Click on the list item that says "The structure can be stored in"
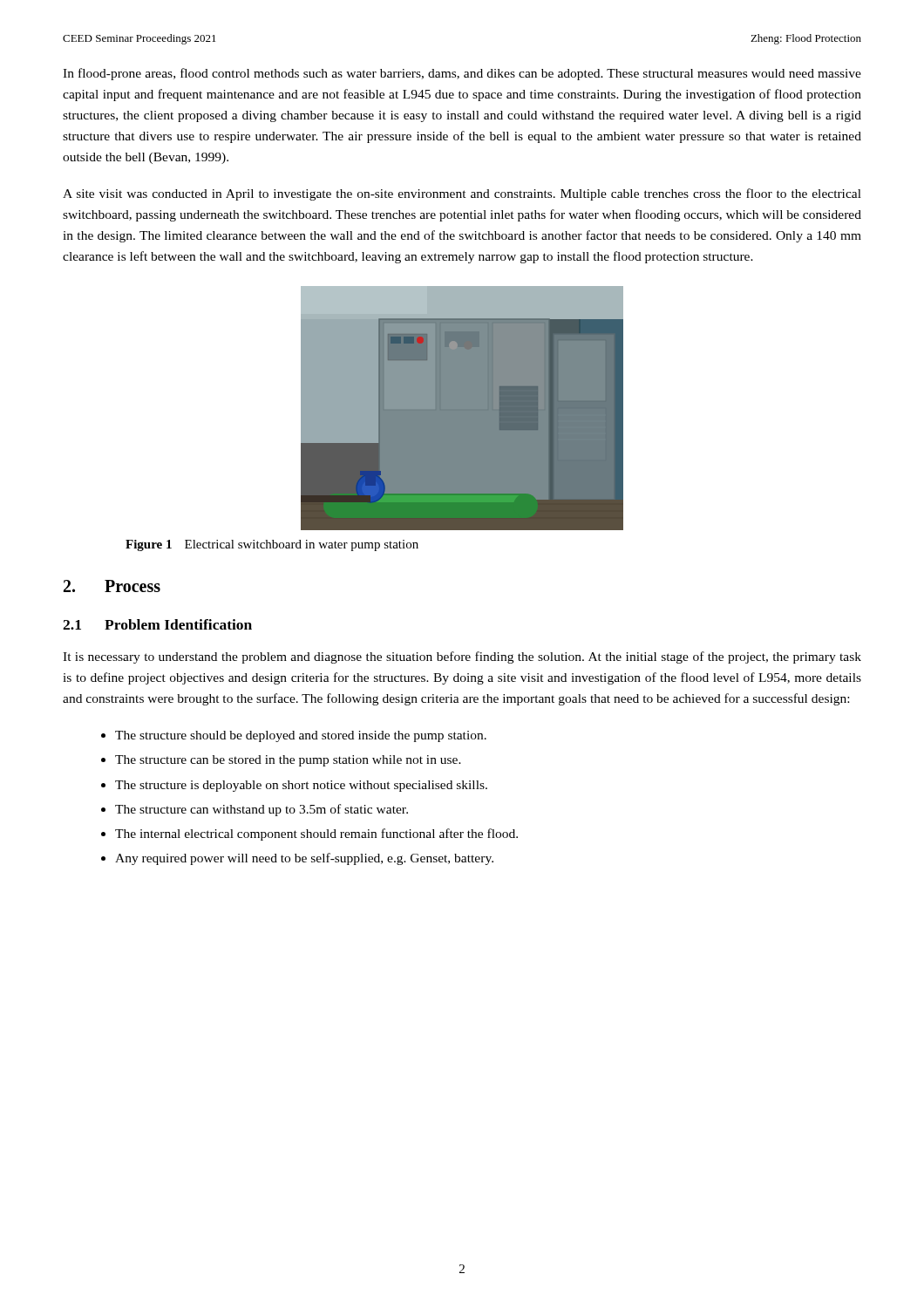Image resolution: width=924 pixels, height=1308 pixels. 288,759
